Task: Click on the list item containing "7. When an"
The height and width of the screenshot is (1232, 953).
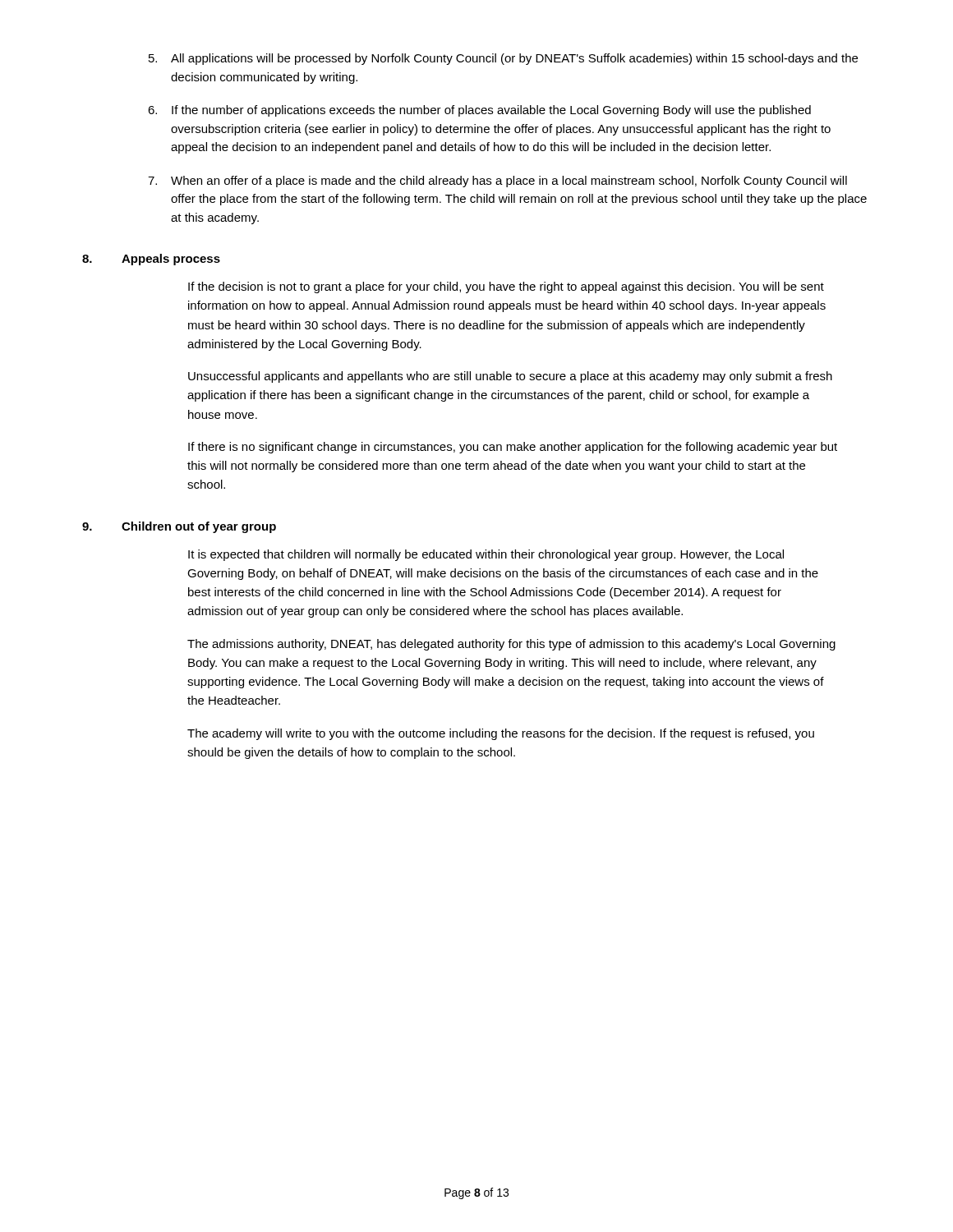Action: coord(509,199)
